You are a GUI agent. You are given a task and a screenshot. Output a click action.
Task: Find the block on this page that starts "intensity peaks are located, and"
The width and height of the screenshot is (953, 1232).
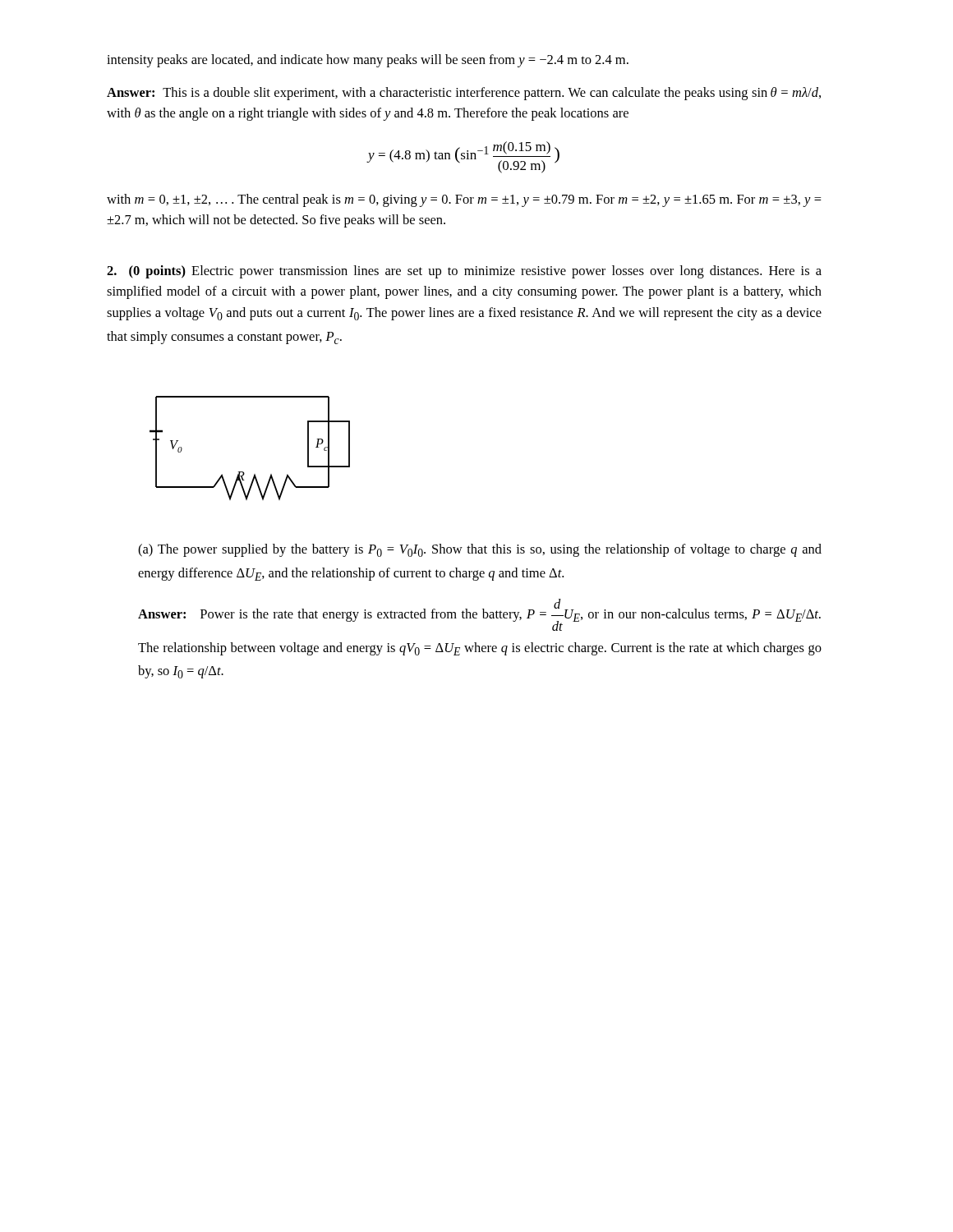368,60
